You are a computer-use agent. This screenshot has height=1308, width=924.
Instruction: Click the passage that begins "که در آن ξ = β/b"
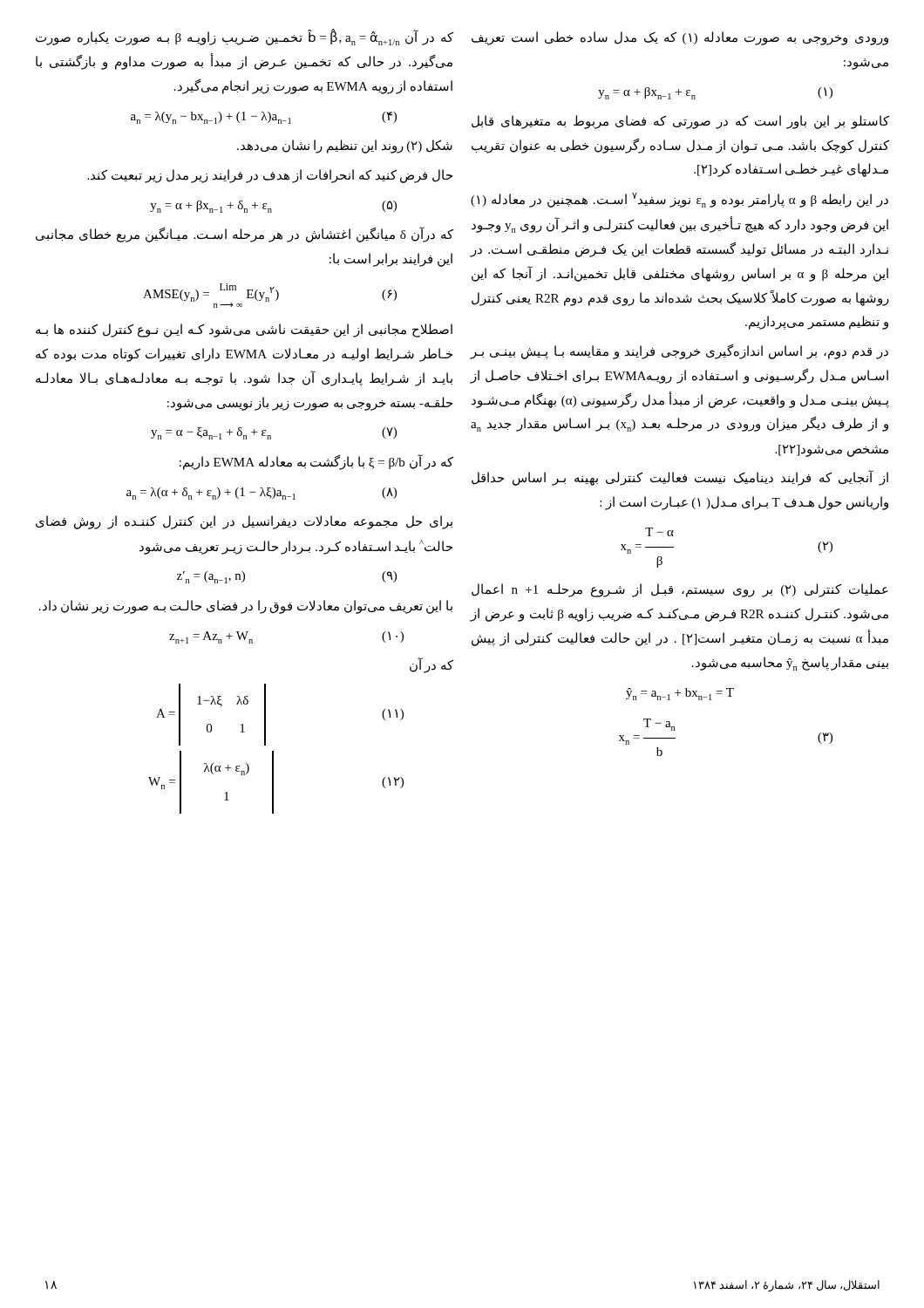coord(316,462)
